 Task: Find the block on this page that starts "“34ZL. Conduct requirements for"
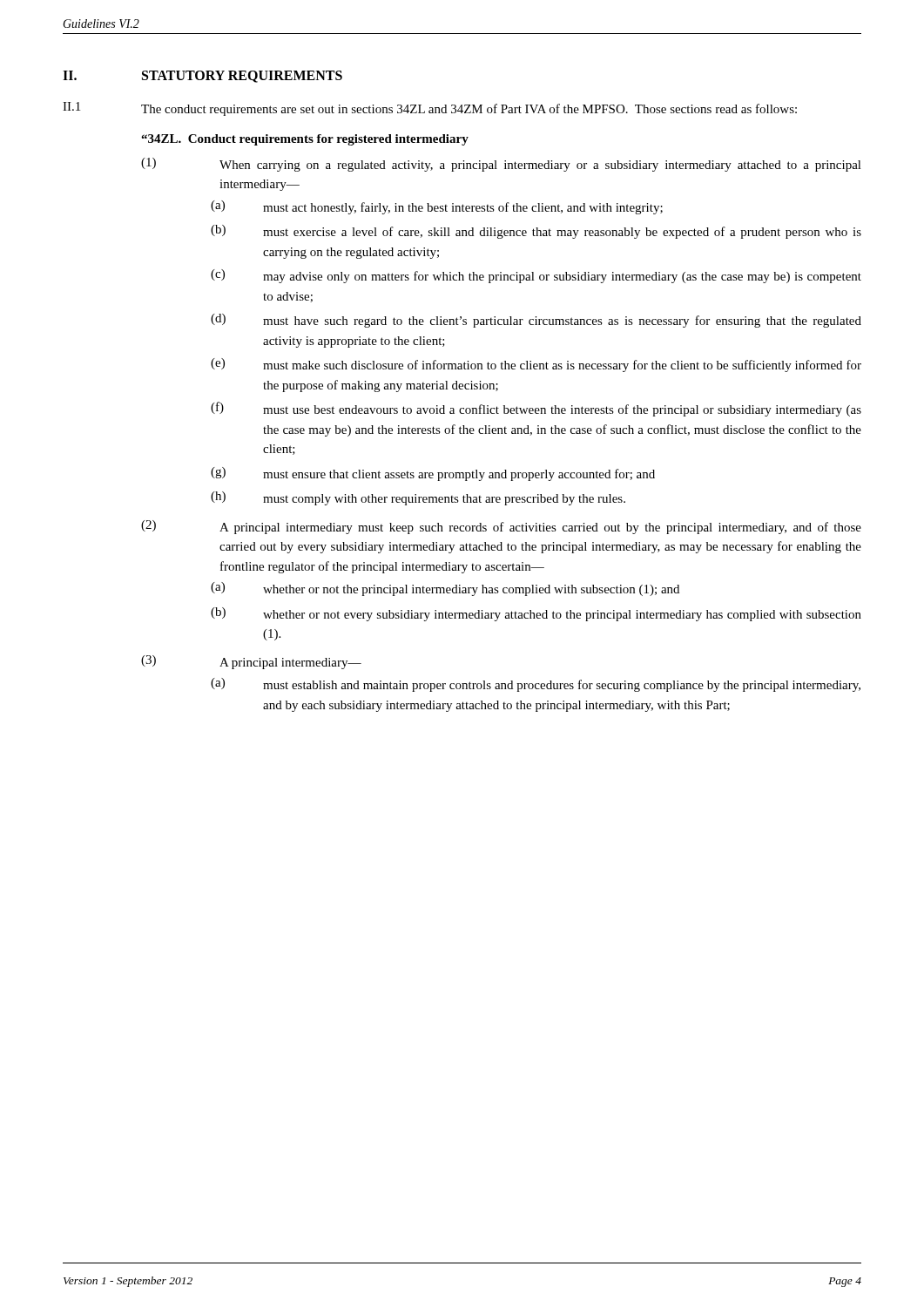(305, 138)
